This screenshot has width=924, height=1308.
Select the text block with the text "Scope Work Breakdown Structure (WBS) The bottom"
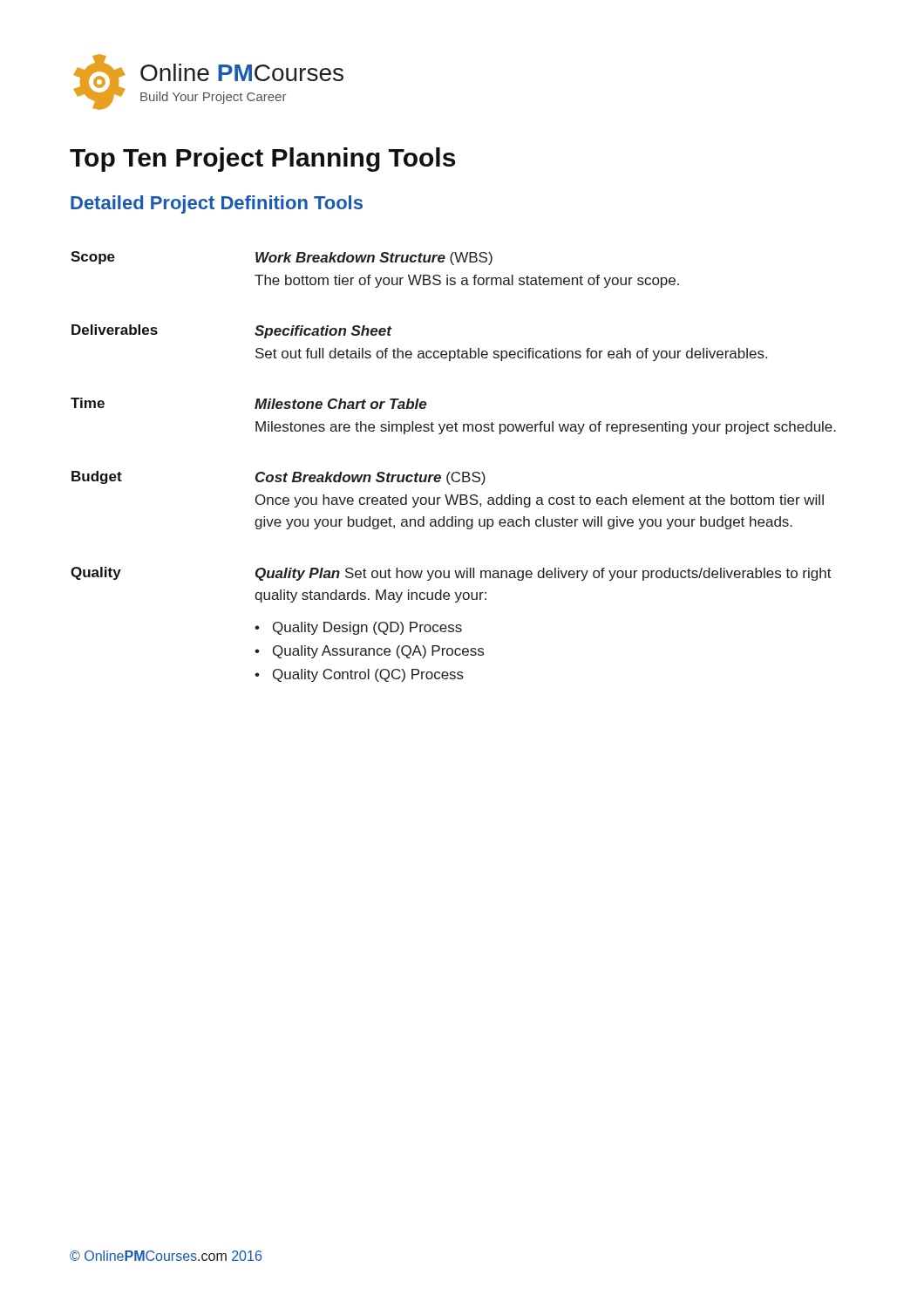point(462,283)
